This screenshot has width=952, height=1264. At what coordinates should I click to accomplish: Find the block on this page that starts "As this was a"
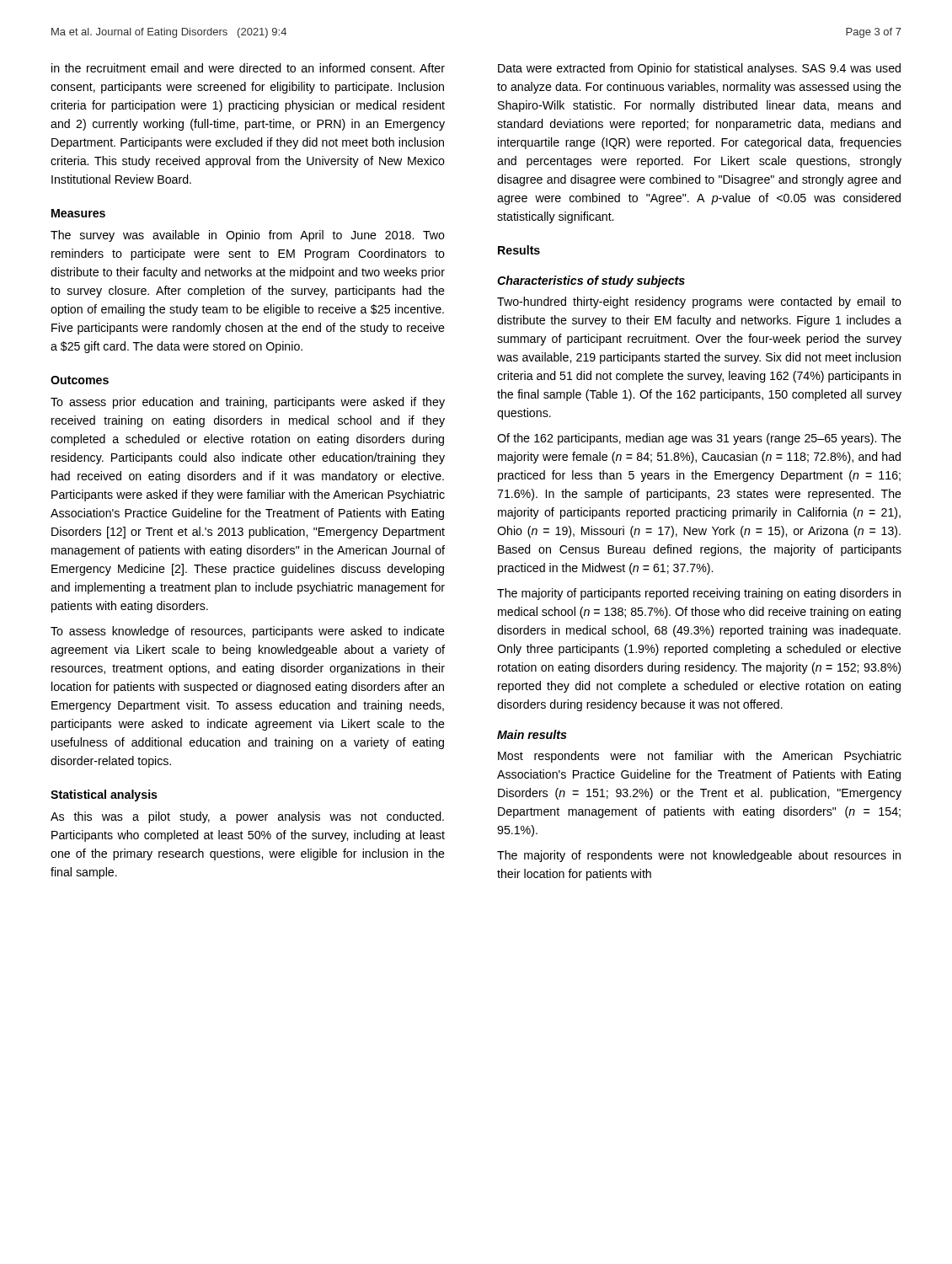(248, 844)
